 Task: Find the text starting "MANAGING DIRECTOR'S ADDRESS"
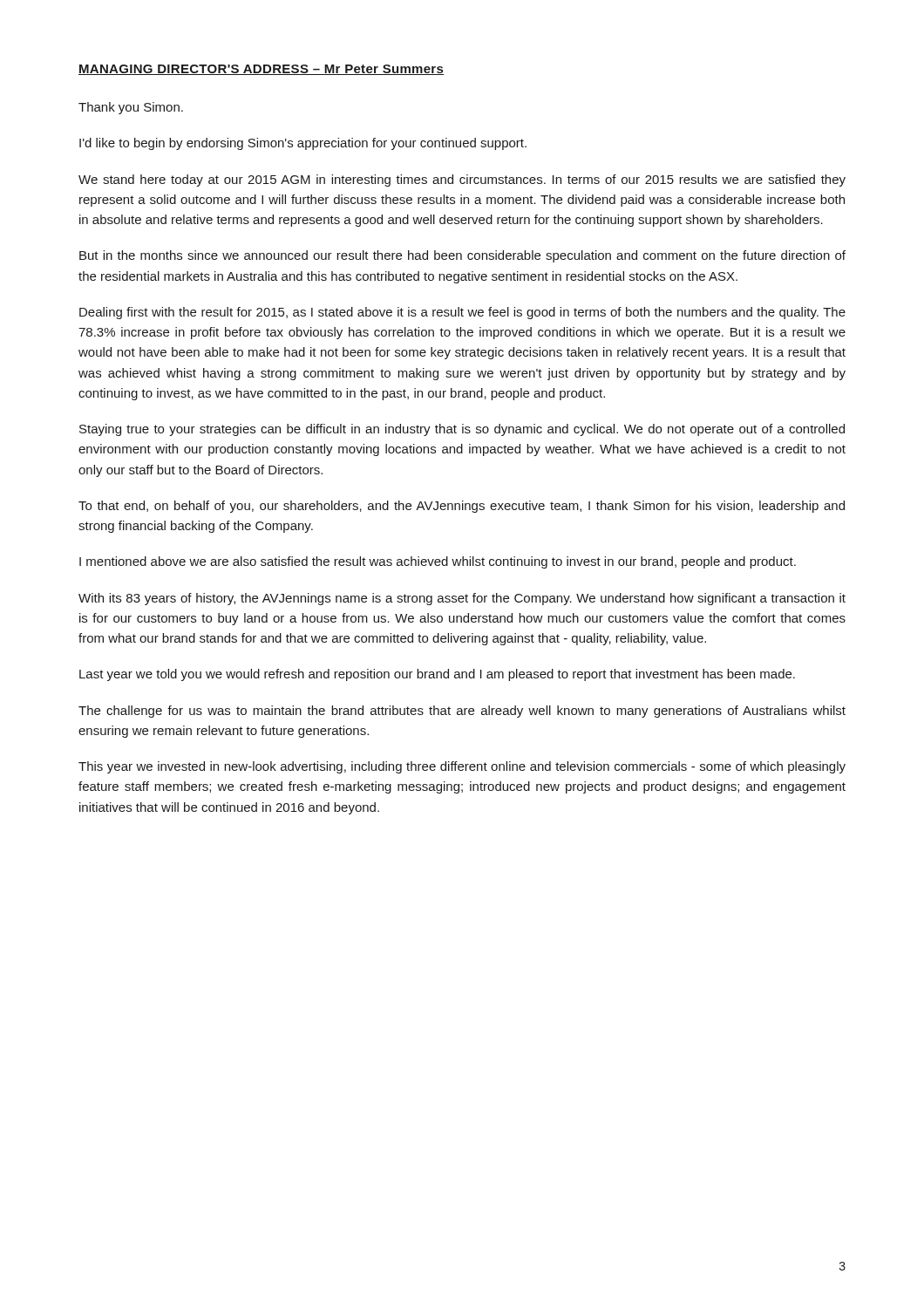[x=261, y=68]
